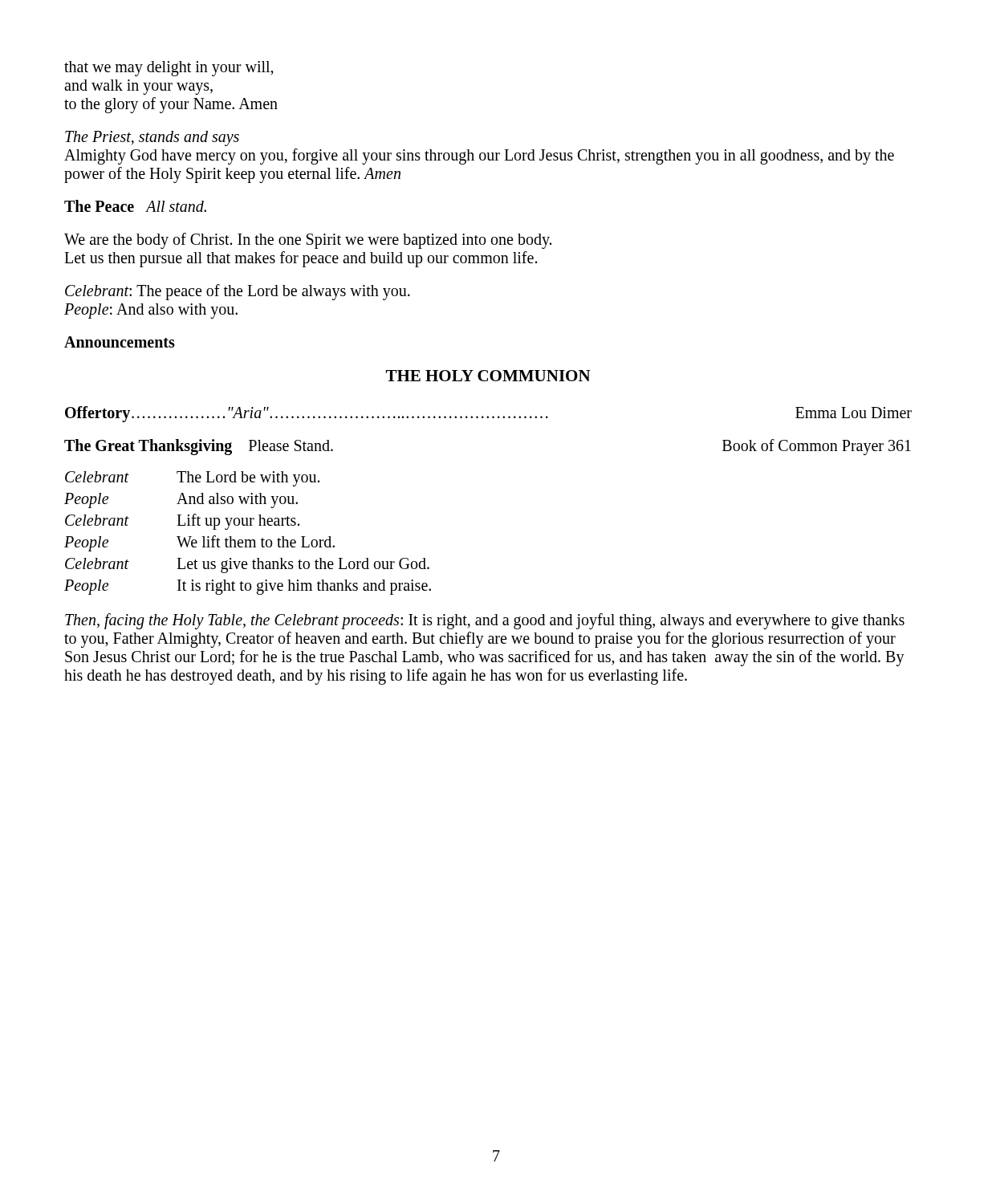Navigate to the passage starting "The Peace All stand."
Image resolution: width=992 pixels, height=1204 pixels.
pos(136,206)
